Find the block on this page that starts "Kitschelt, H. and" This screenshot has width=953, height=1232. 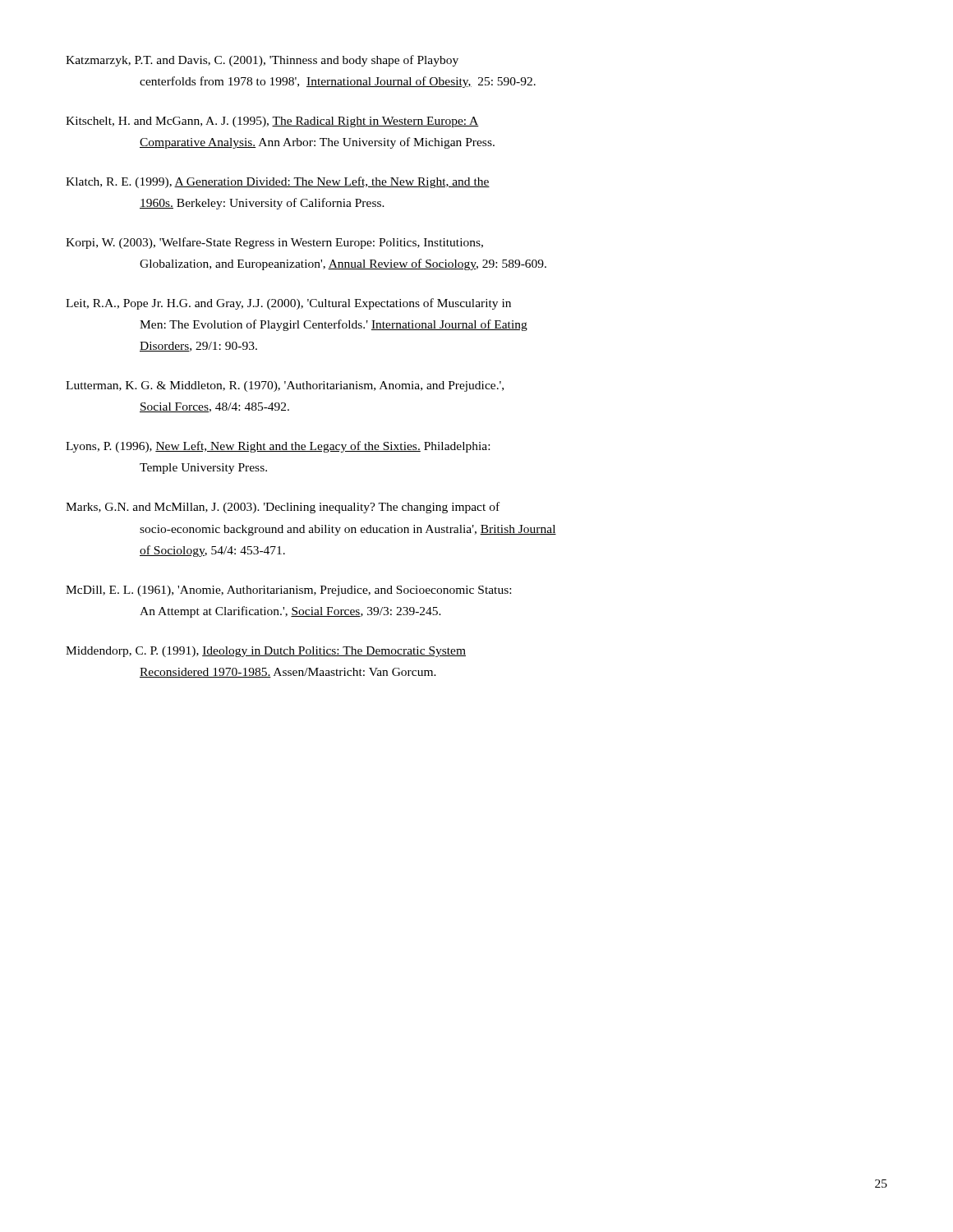click(x=281, y=133)
